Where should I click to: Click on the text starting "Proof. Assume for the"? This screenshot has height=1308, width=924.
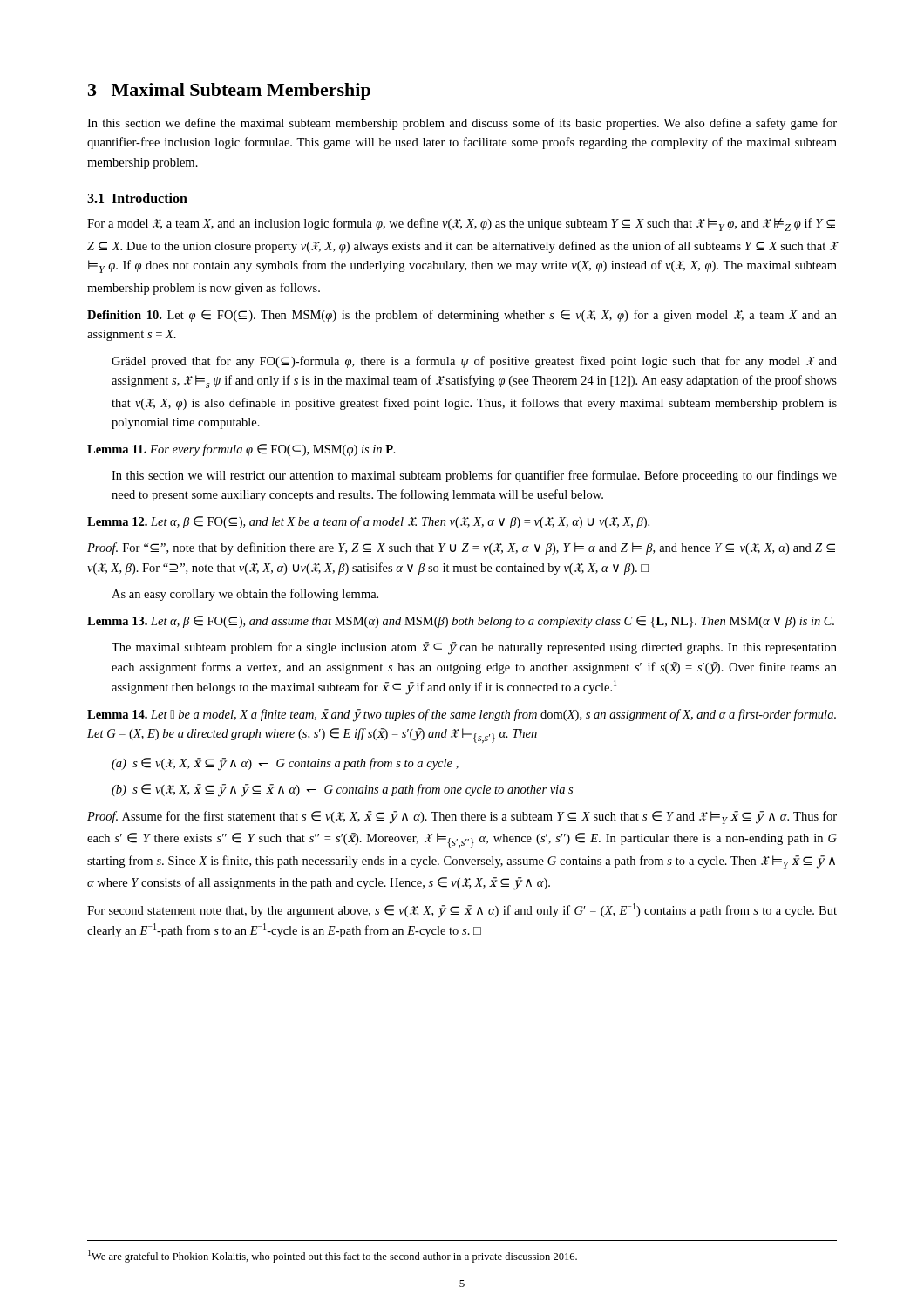point(462,873)
